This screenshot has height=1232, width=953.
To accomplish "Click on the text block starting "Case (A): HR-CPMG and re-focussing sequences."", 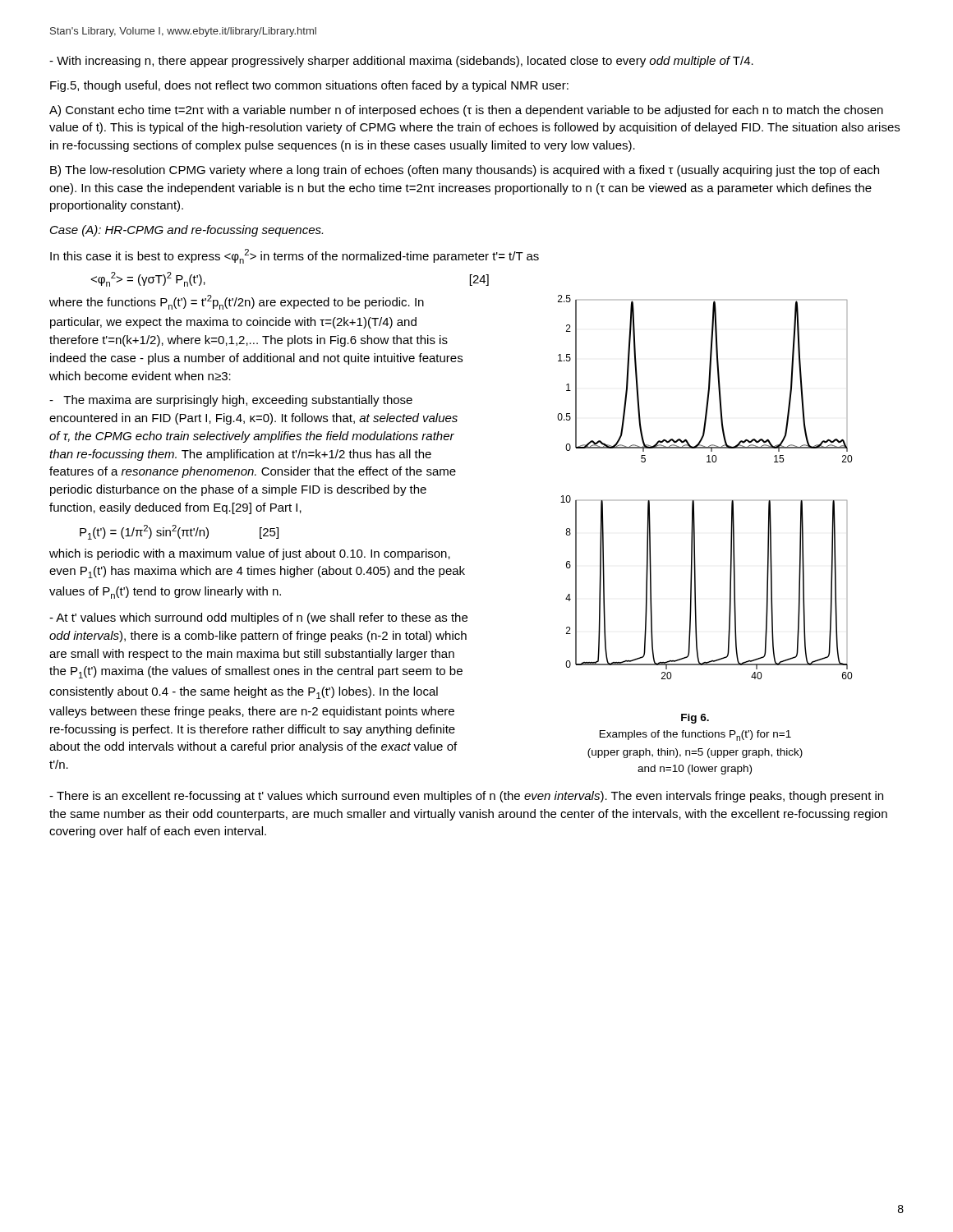I will coord(187,230).
